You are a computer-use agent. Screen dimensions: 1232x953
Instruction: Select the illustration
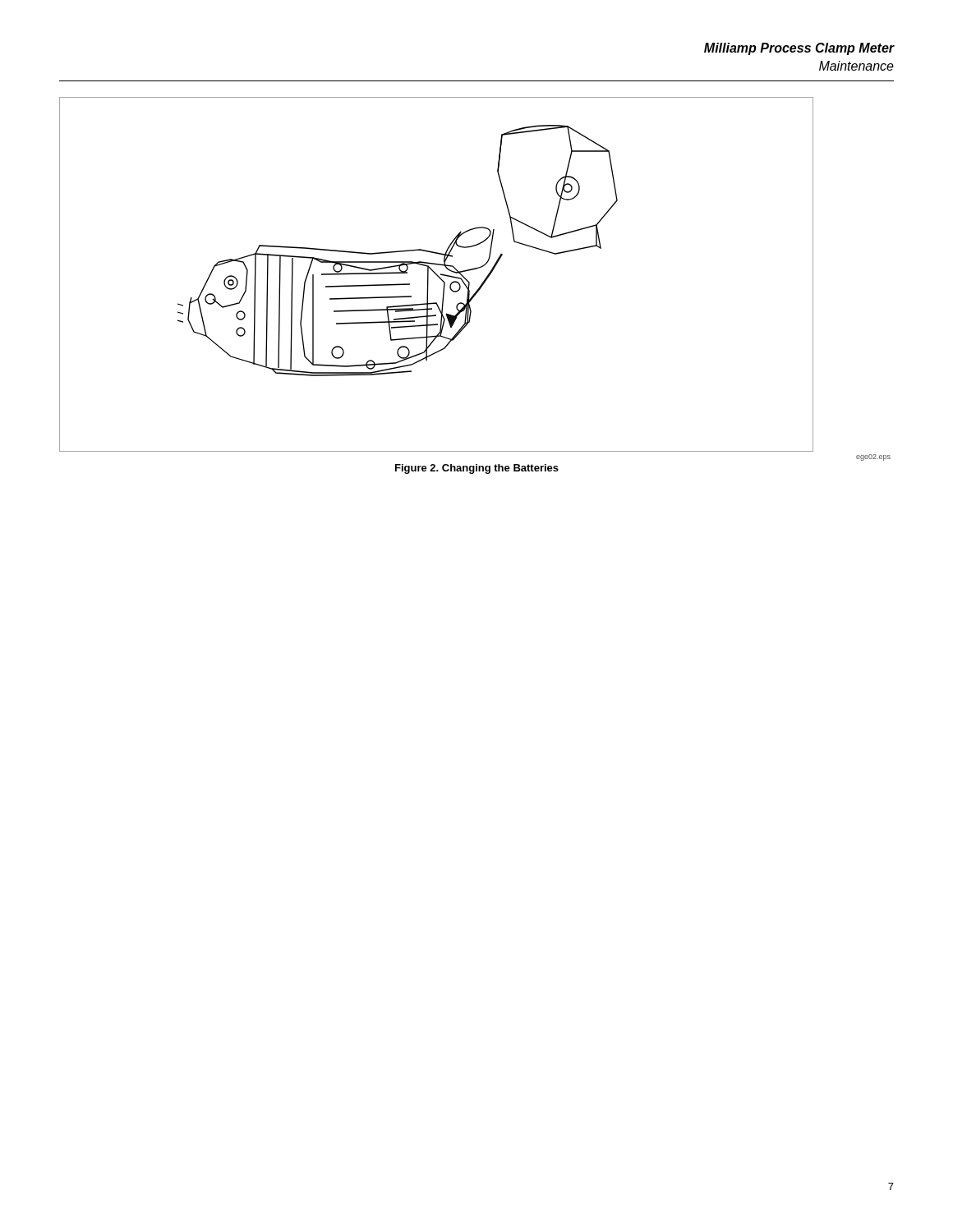436,274
